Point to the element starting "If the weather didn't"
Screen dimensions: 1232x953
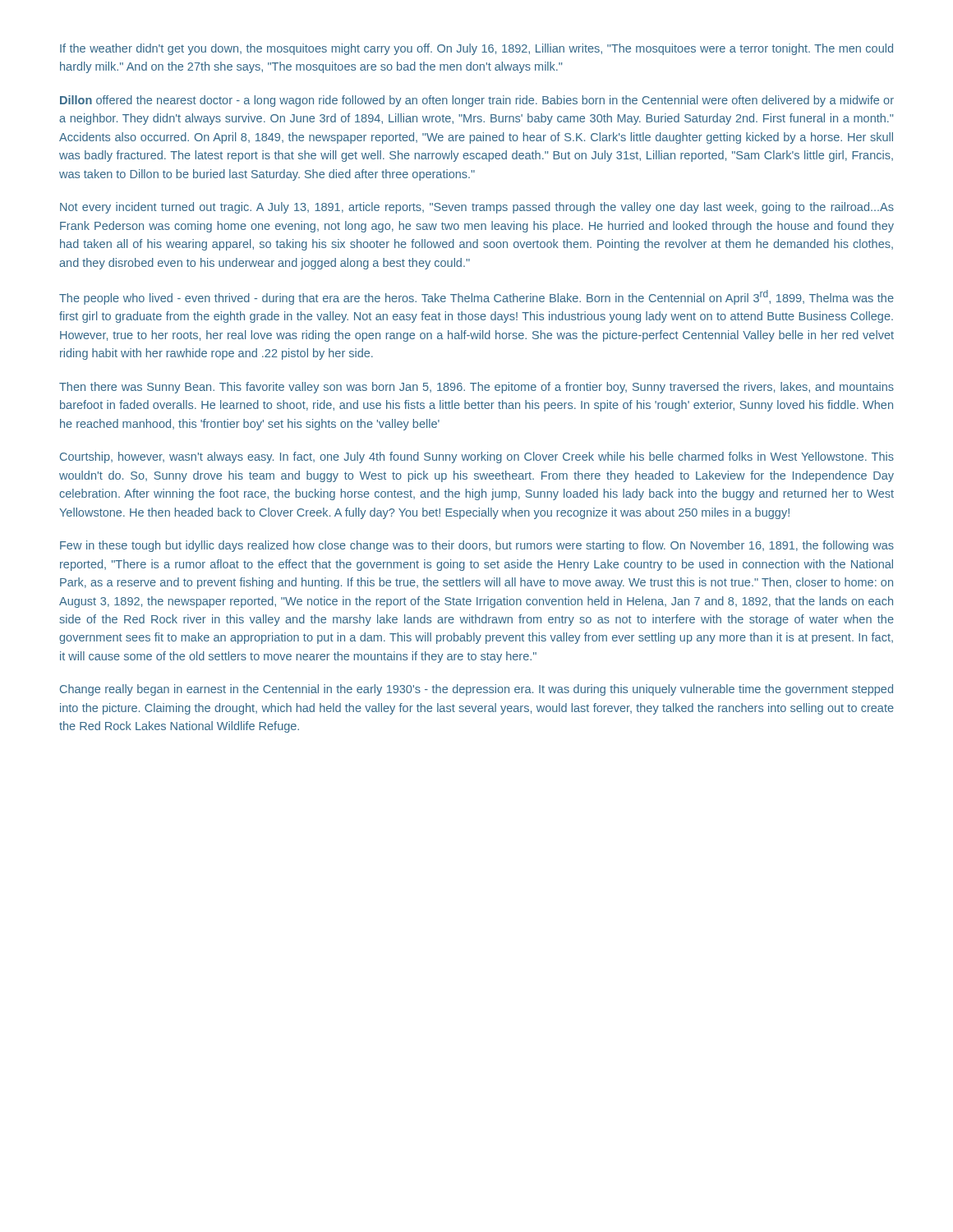coord(476,58)
